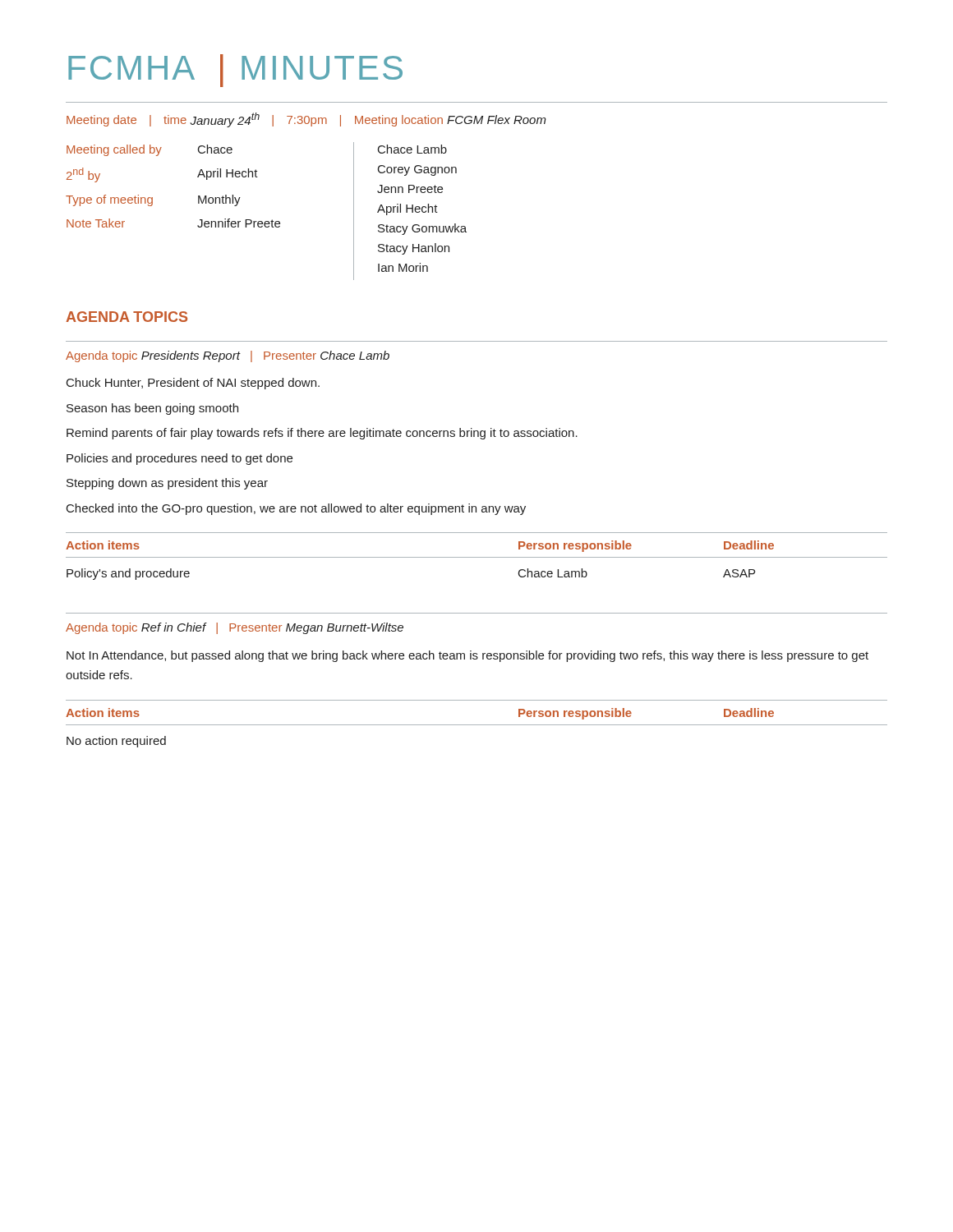953x1232 pixels.
Task: Locate the block starting "Chuck Hunter, President of NAI"
Action: (193, 382)
